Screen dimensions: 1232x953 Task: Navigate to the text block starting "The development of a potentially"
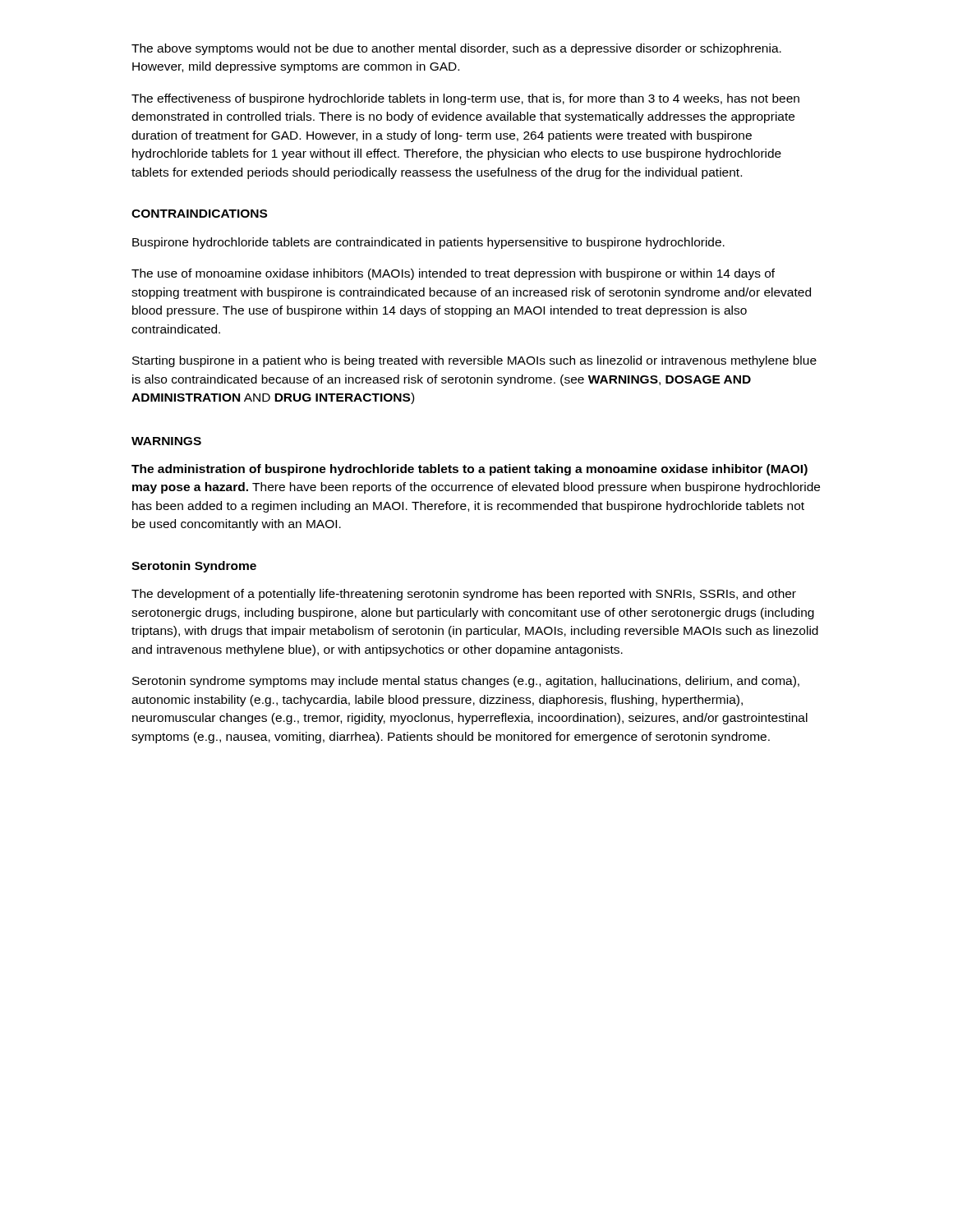click(475, 621)
